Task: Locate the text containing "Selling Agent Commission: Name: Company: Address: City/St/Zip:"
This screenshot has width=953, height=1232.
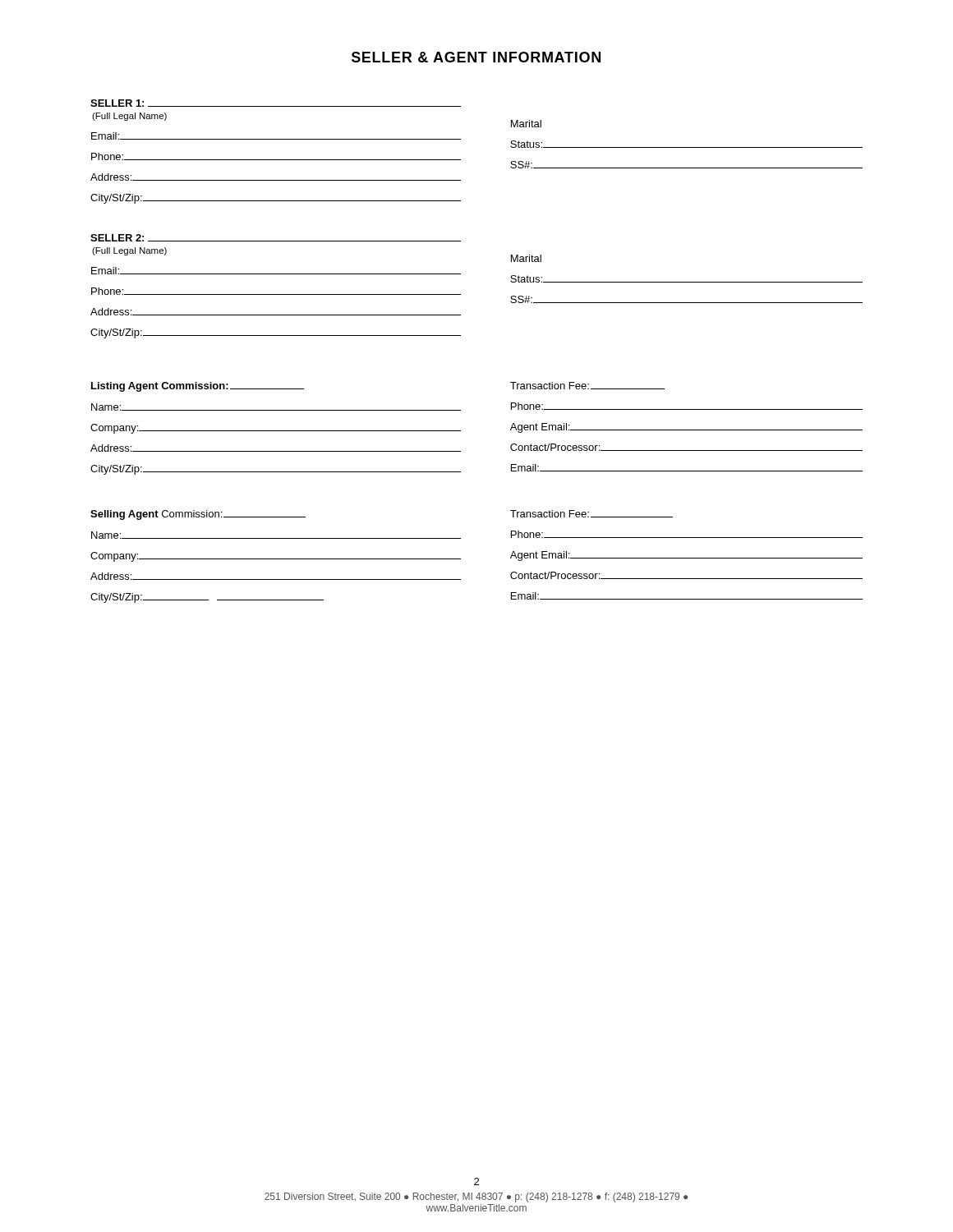Action: [276, 554]
